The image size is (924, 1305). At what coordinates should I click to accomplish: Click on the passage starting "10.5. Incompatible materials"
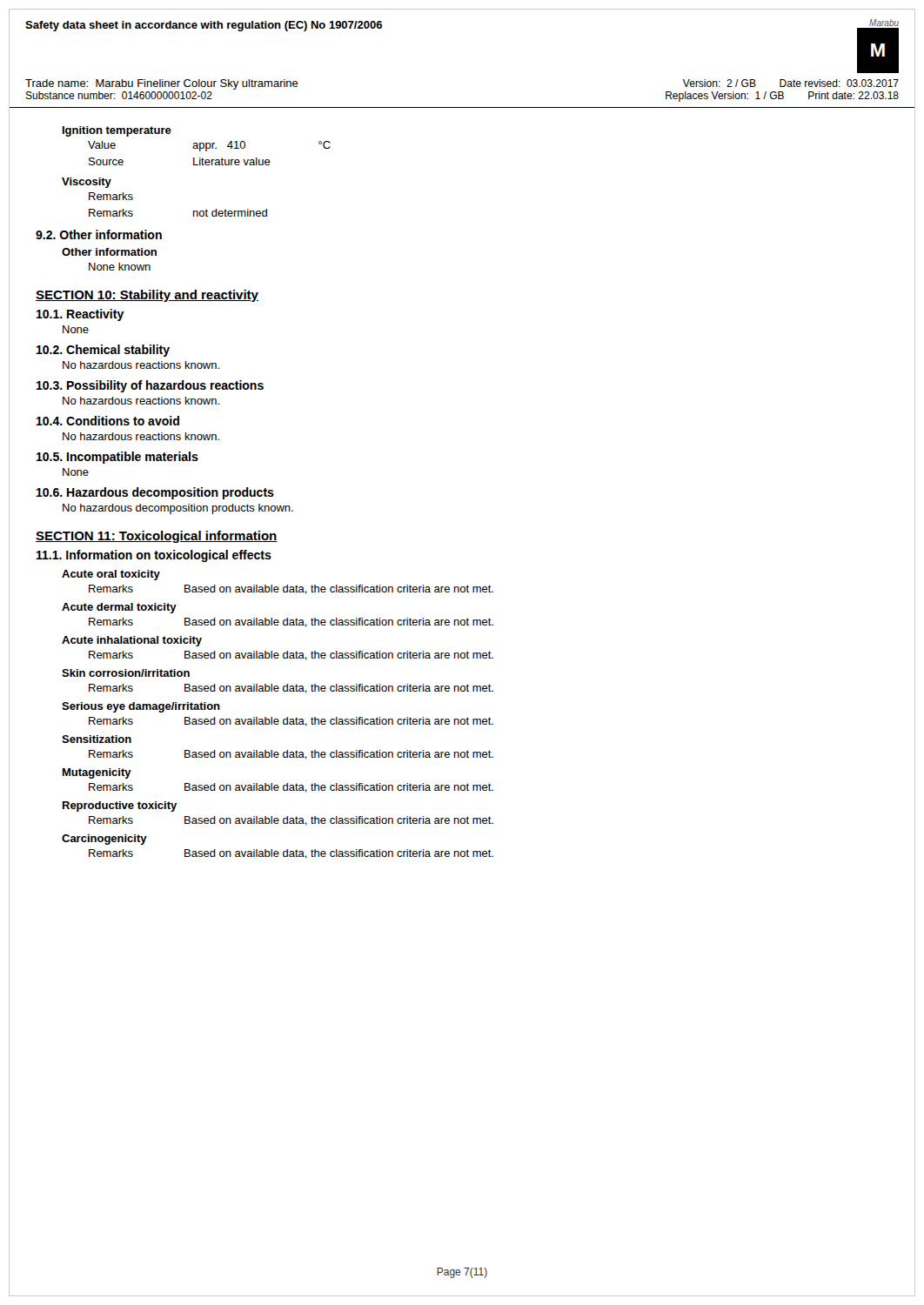pos(117,457)
